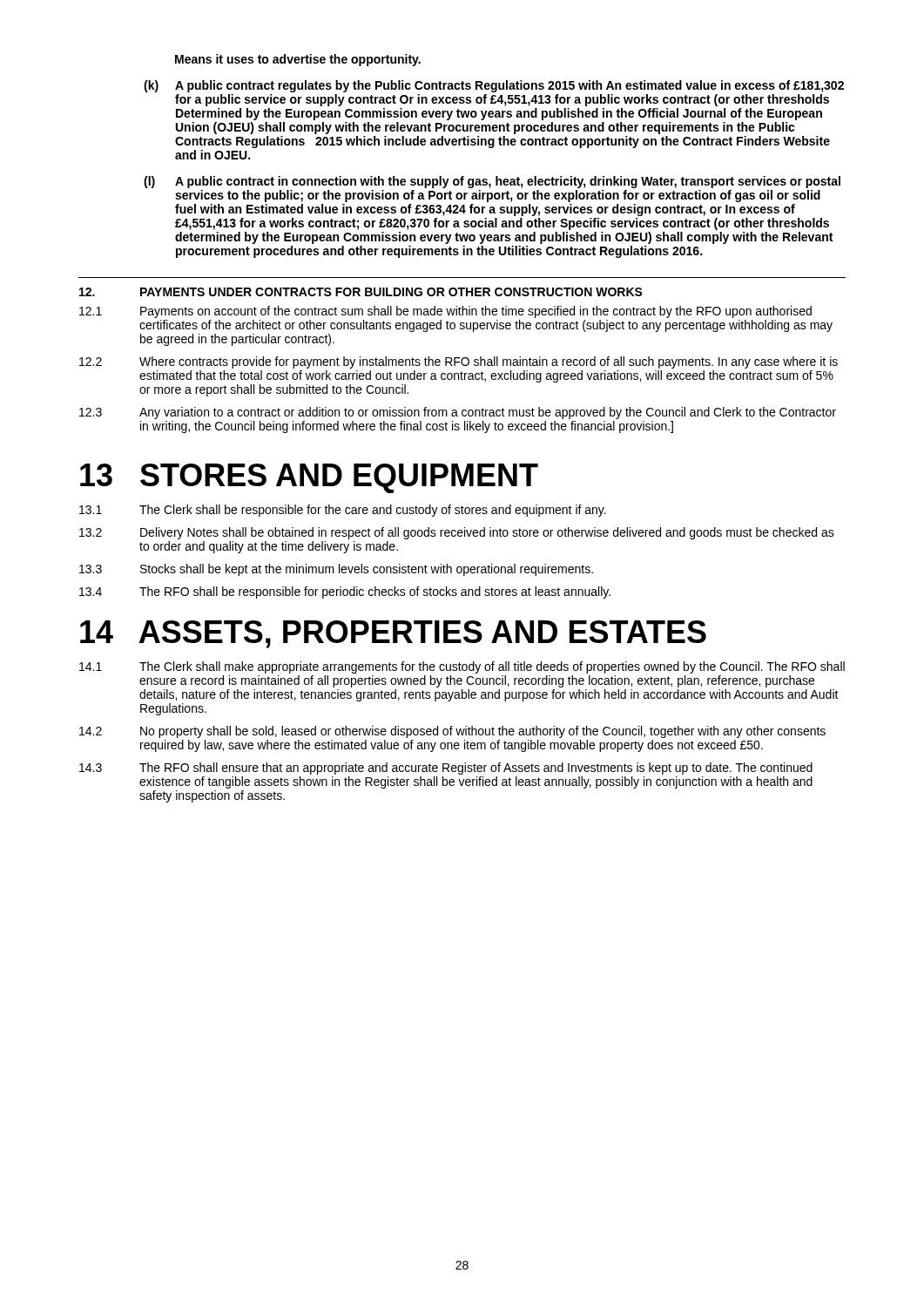Screen dimensions: 1307x924
Task: Locate the title with the text "14 ASSETS, PROPERTIES AND ESTATES"
Action: click(x=393, y=633)
